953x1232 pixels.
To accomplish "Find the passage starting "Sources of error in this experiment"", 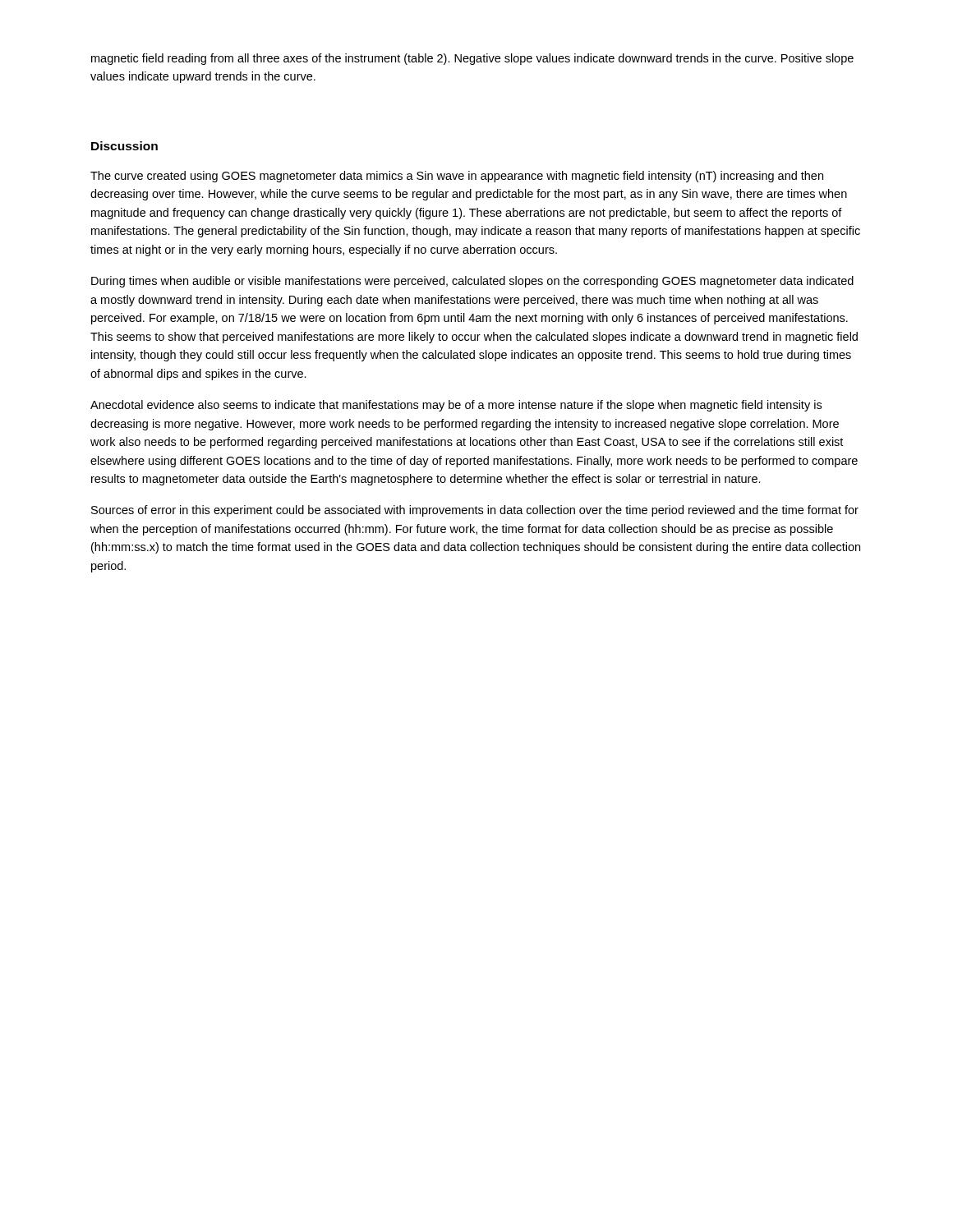I will point(476,538).
